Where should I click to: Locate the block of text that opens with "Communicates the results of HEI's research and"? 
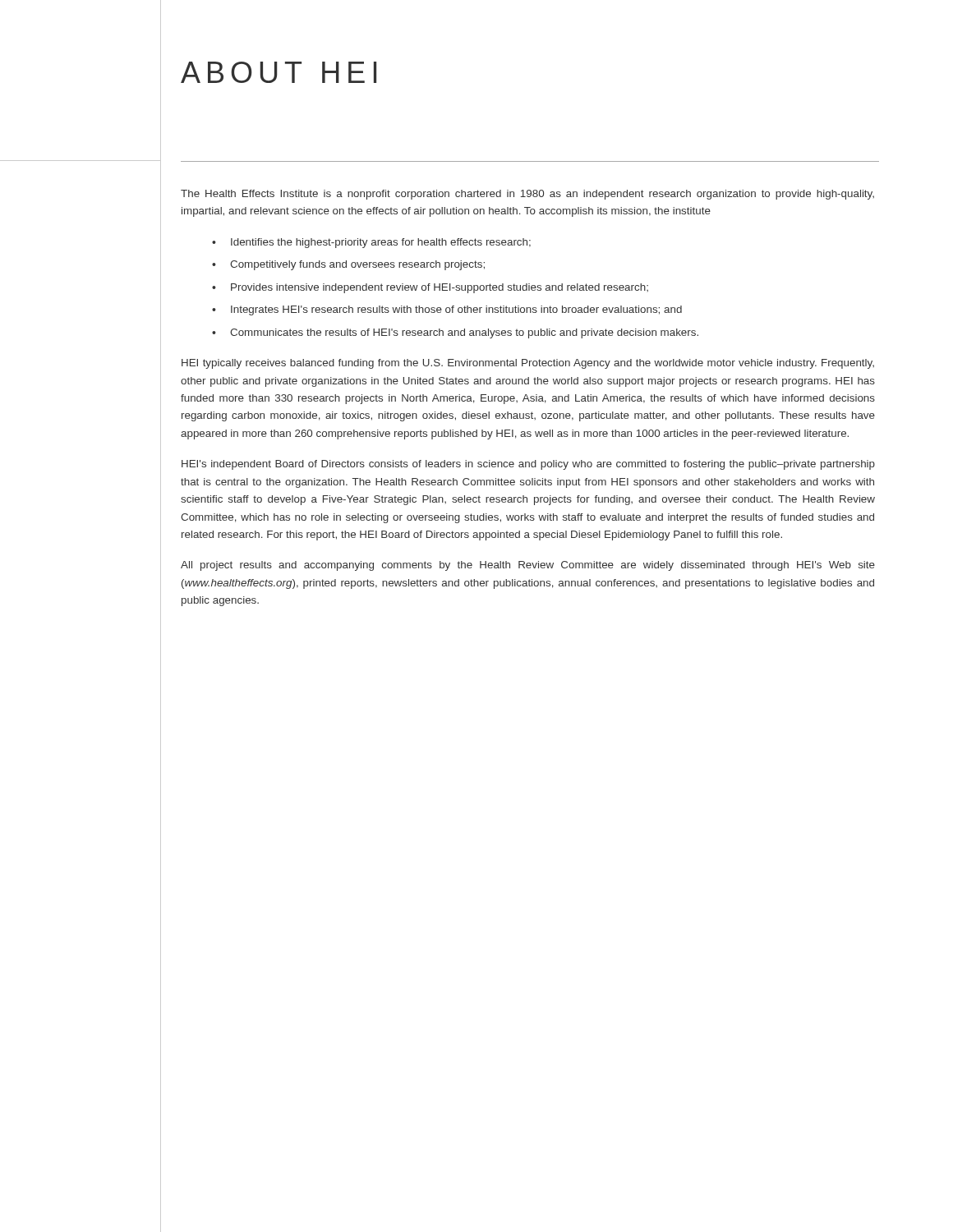(x=465, y=332)
